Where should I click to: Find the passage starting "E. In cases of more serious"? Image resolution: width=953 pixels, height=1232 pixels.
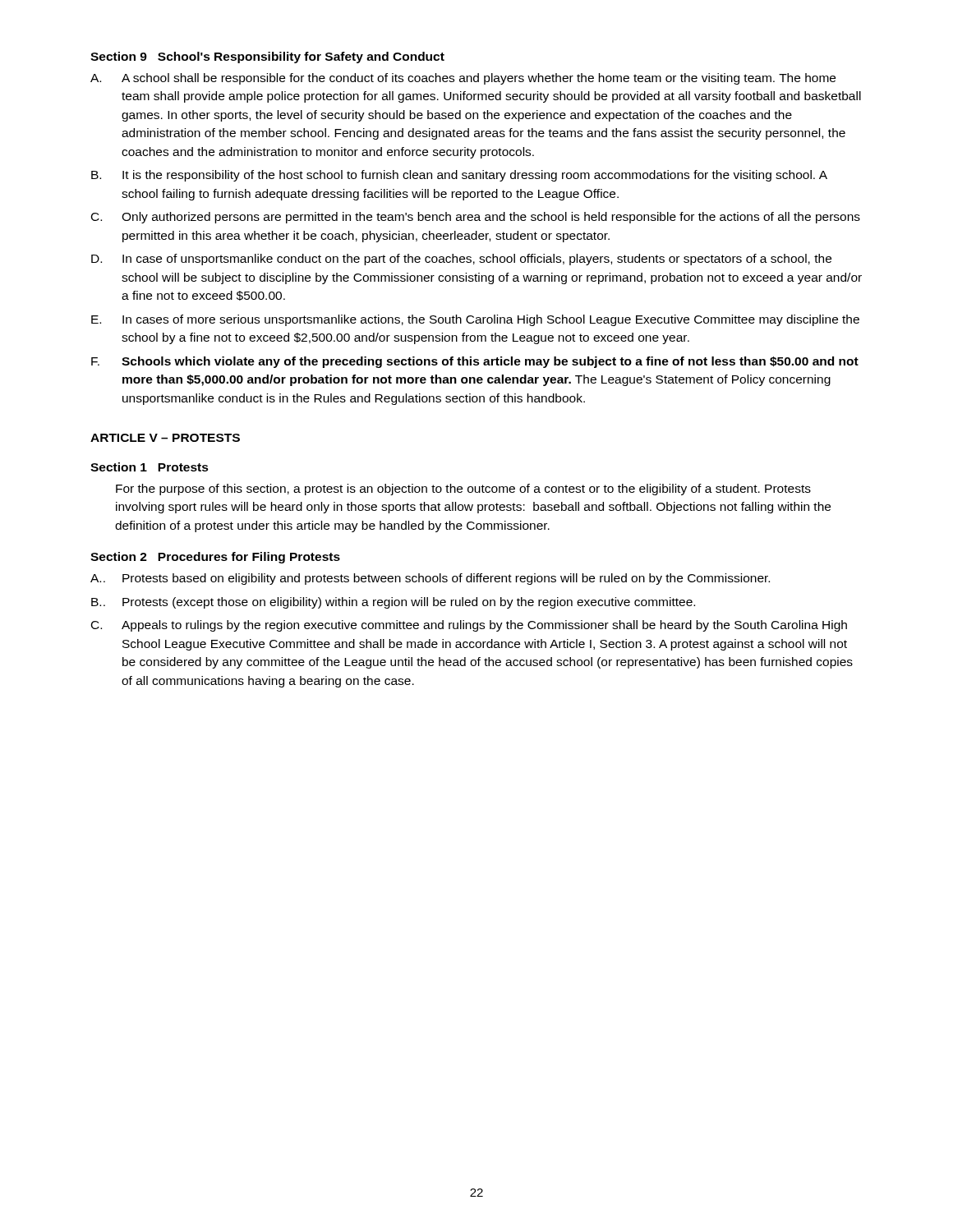tap(476, 329)
